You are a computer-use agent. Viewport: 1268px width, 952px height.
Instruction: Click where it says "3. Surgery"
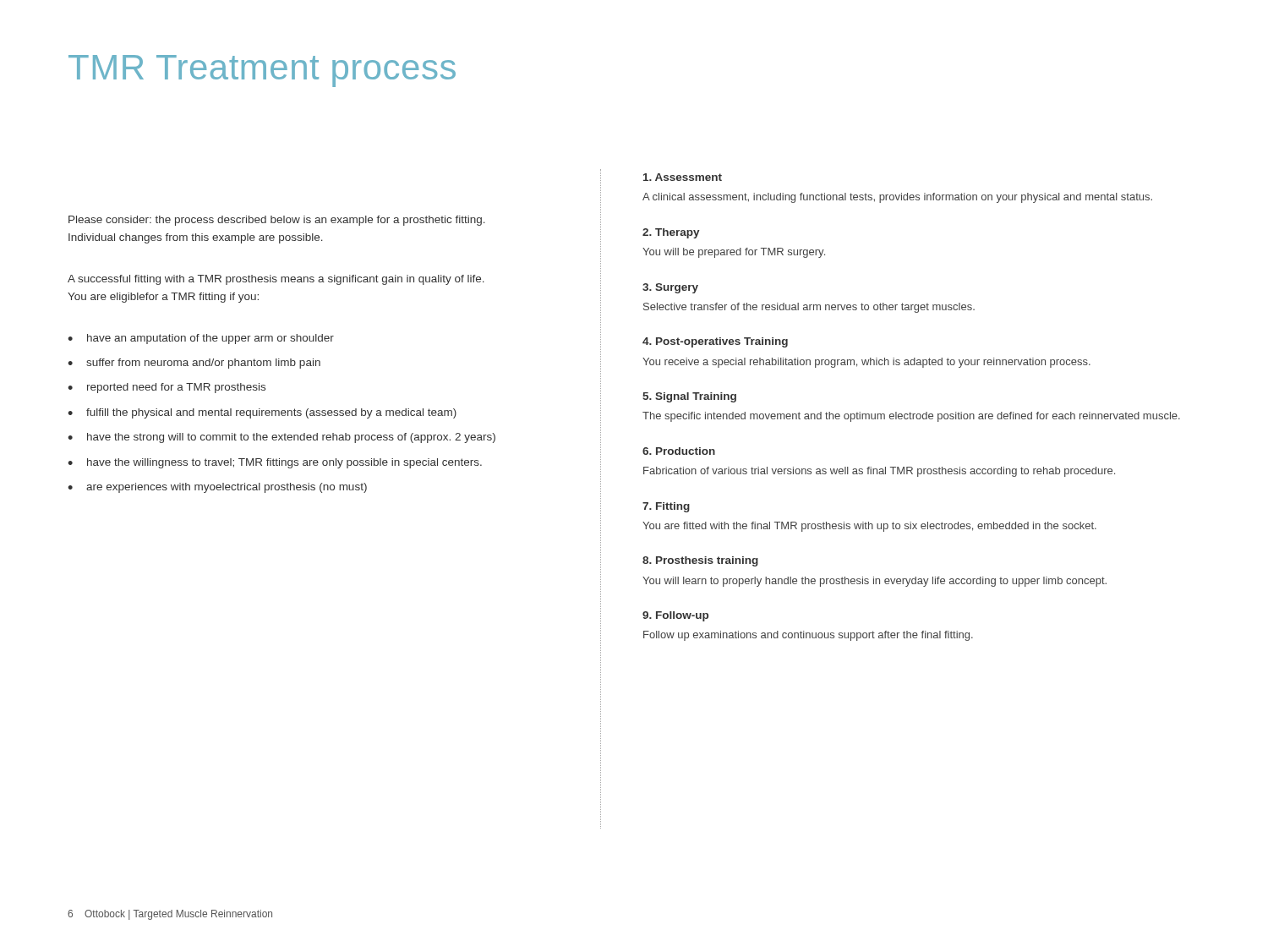(670, 287)
